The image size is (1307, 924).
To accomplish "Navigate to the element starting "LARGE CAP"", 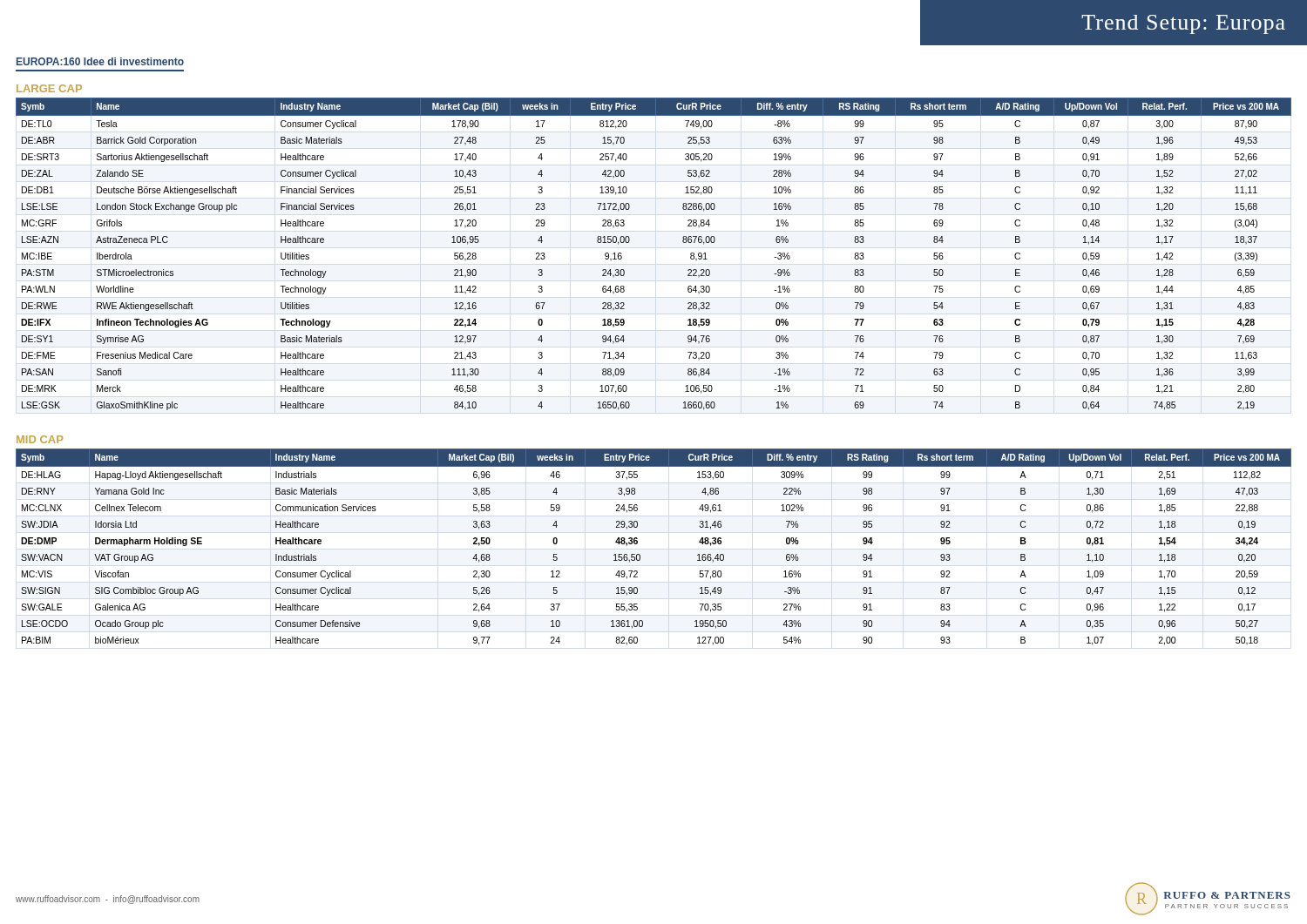I will 49,88.
